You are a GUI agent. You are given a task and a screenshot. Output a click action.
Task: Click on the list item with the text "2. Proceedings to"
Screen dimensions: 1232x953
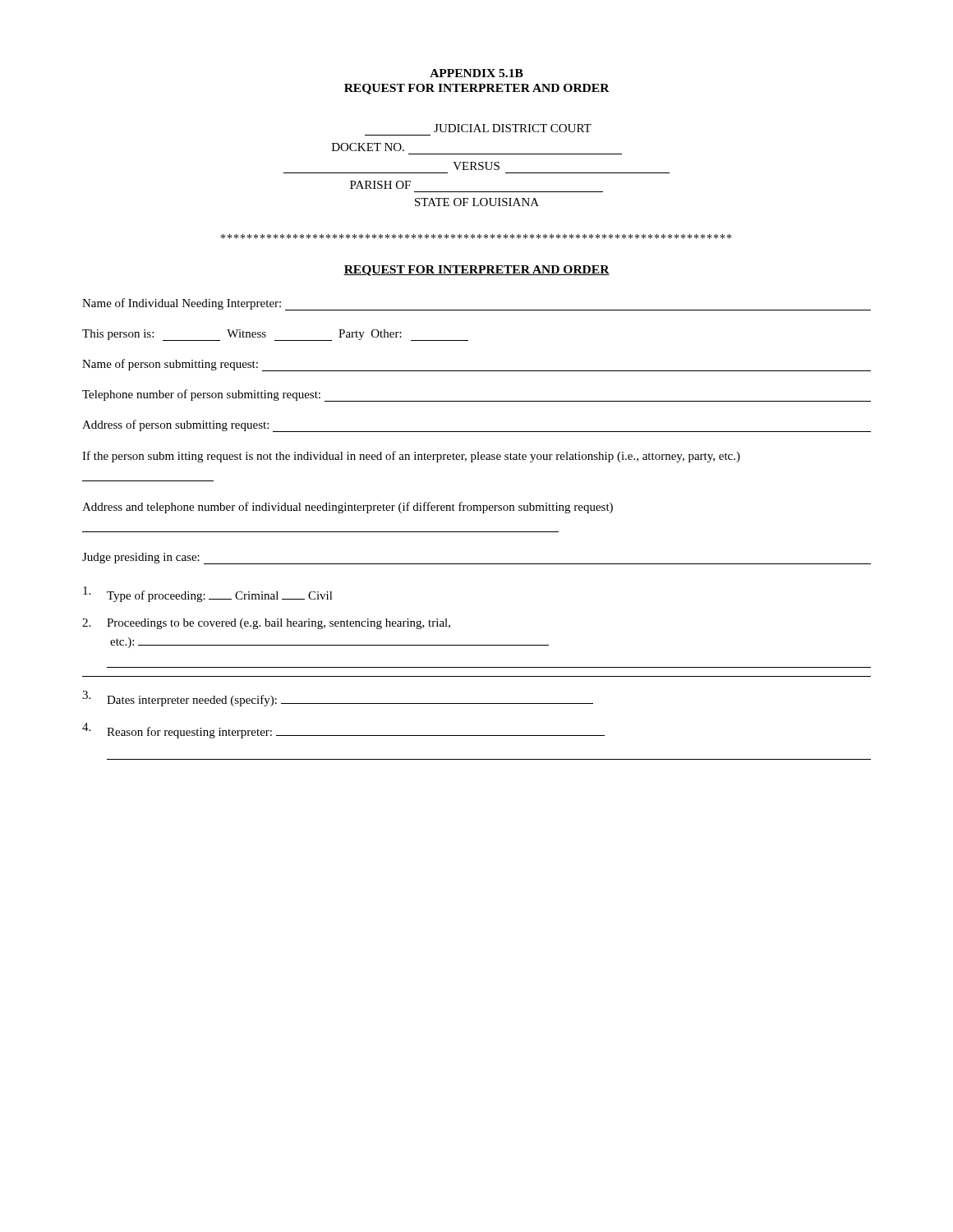476,642
